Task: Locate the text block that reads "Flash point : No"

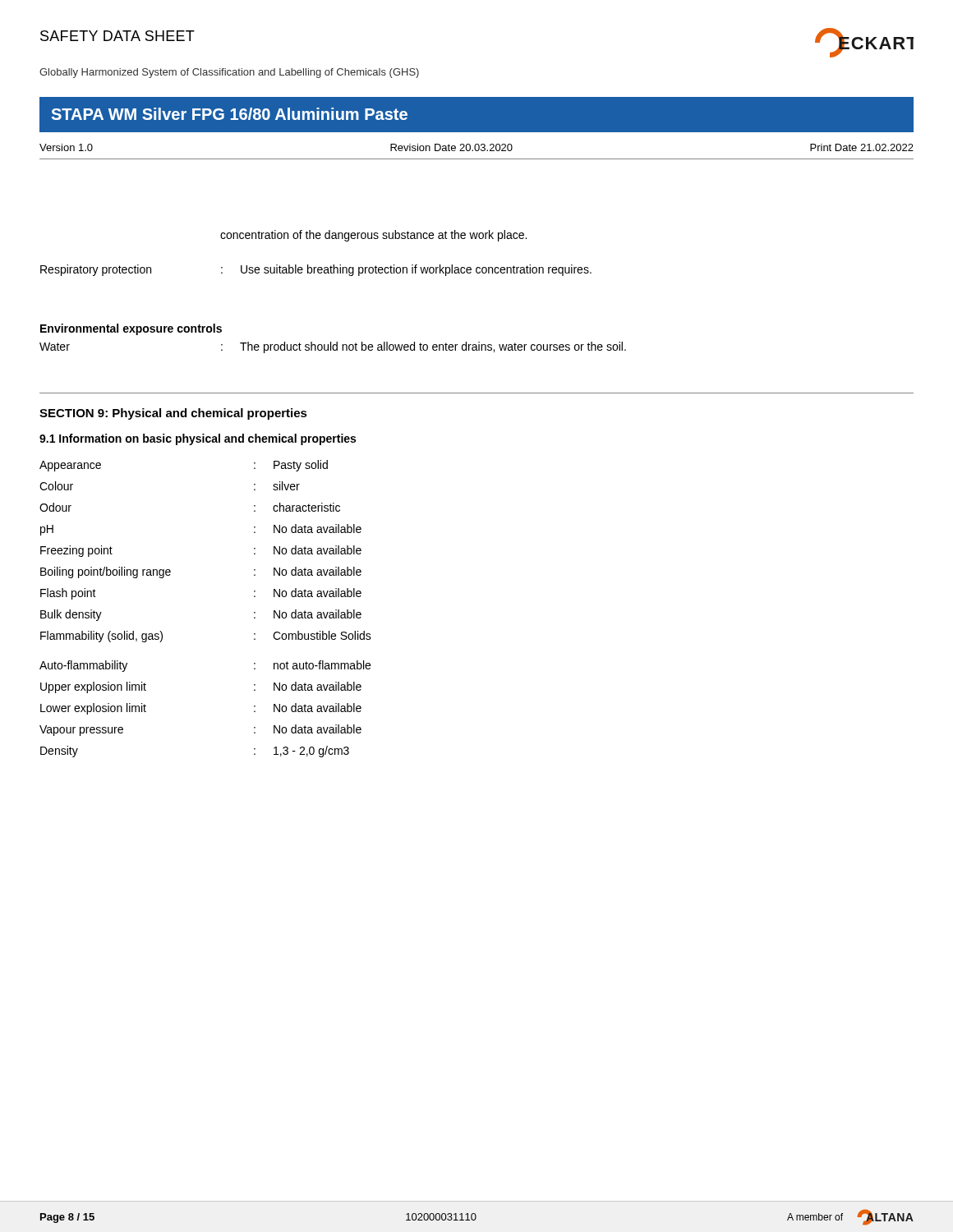Action: tap(63, 593)
